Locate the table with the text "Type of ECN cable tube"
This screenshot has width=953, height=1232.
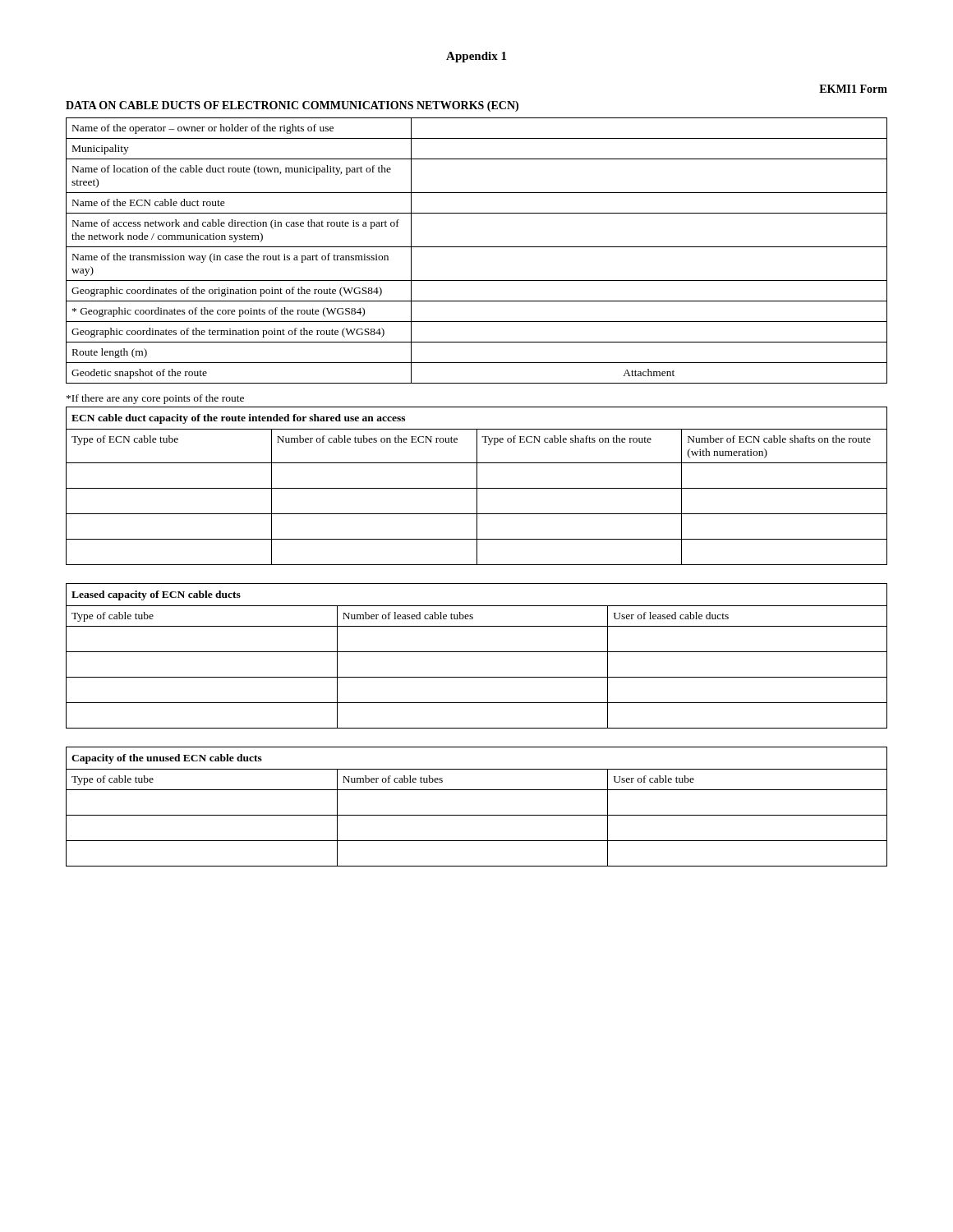(476, 486)
